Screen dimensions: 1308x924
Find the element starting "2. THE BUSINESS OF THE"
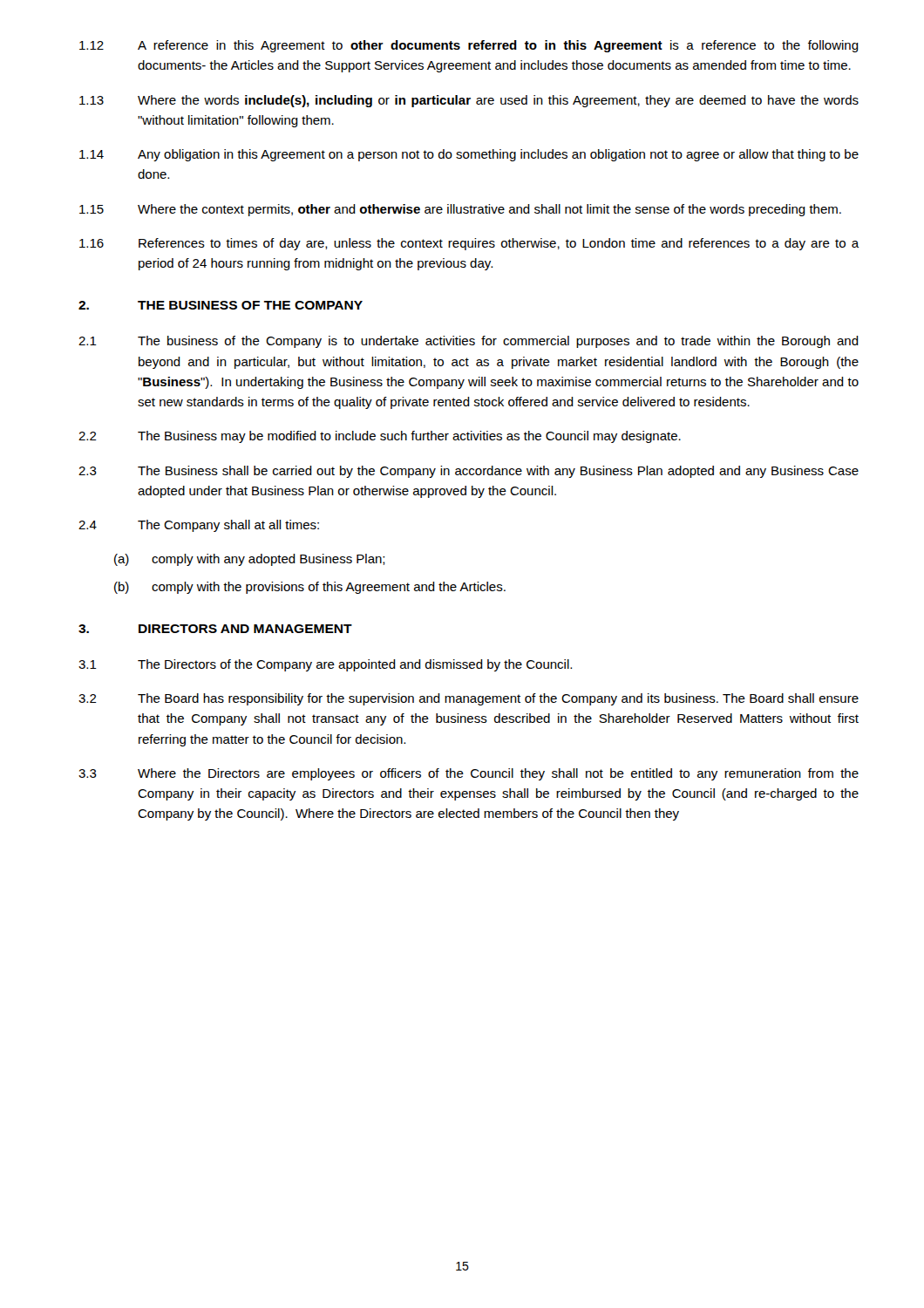[221, 305]
